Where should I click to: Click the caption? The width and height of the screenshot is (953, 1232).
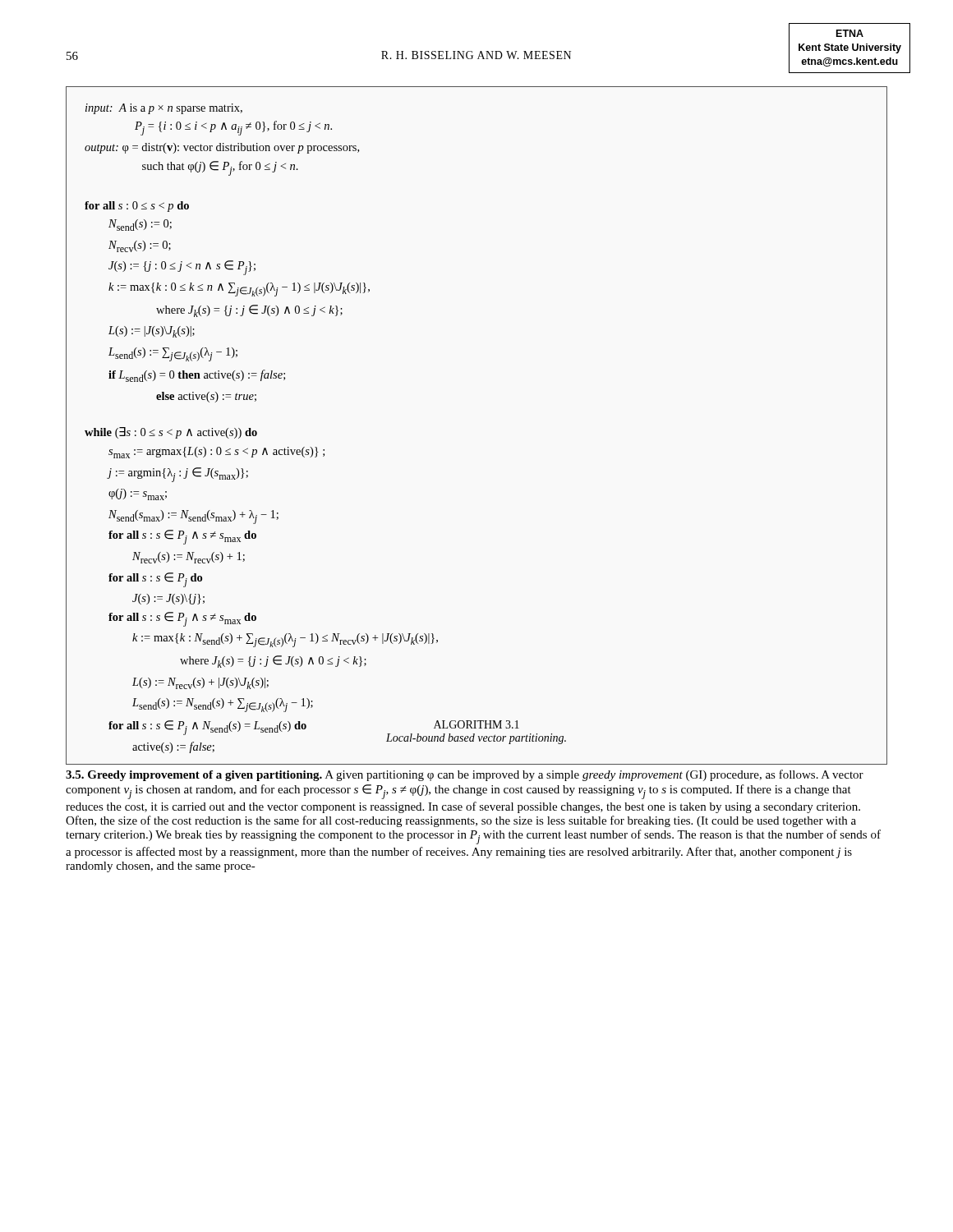[x=476, y=731]
